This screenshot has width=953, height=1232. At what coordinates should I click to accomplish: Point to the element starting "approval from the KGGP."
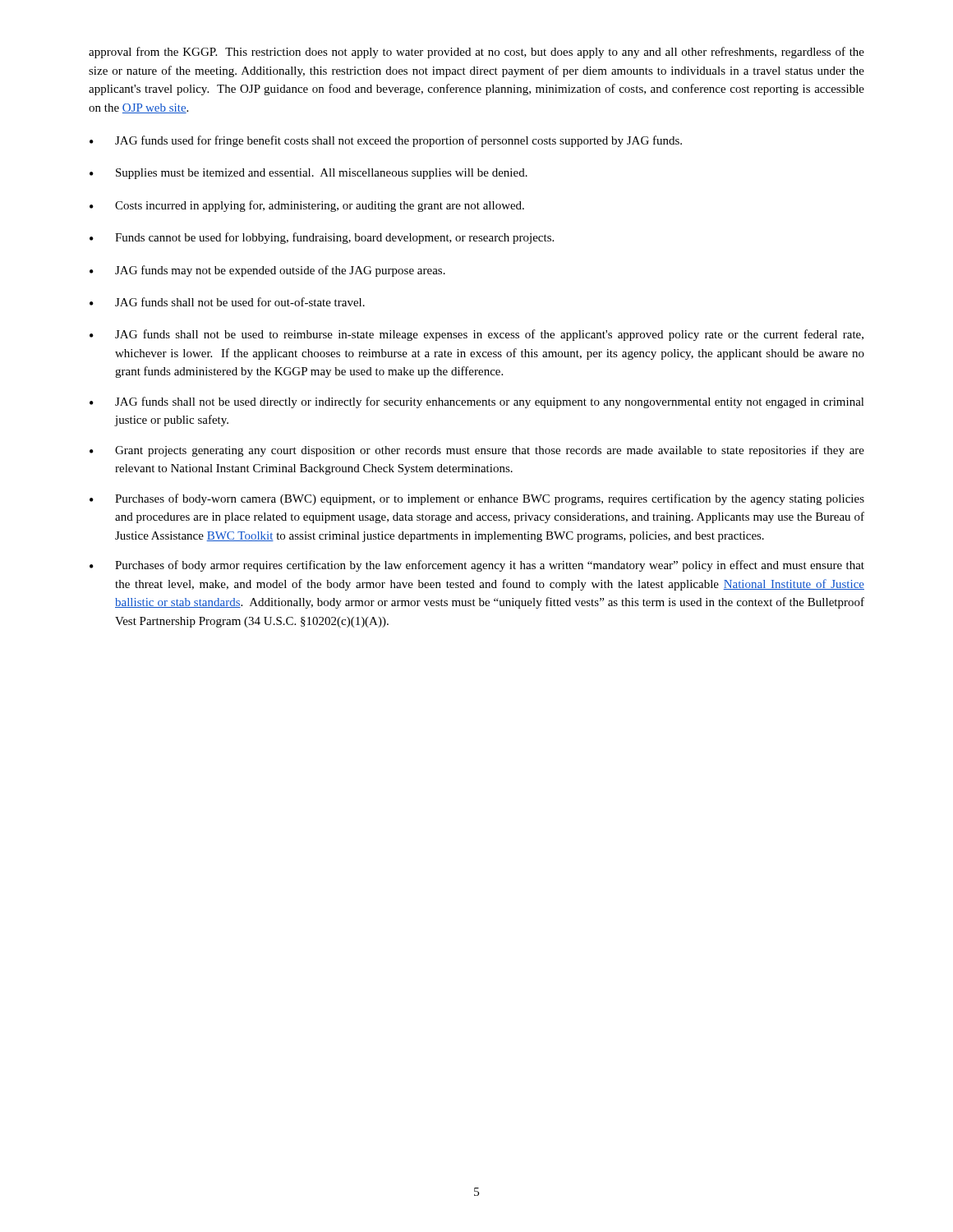[x=476, y=79]
